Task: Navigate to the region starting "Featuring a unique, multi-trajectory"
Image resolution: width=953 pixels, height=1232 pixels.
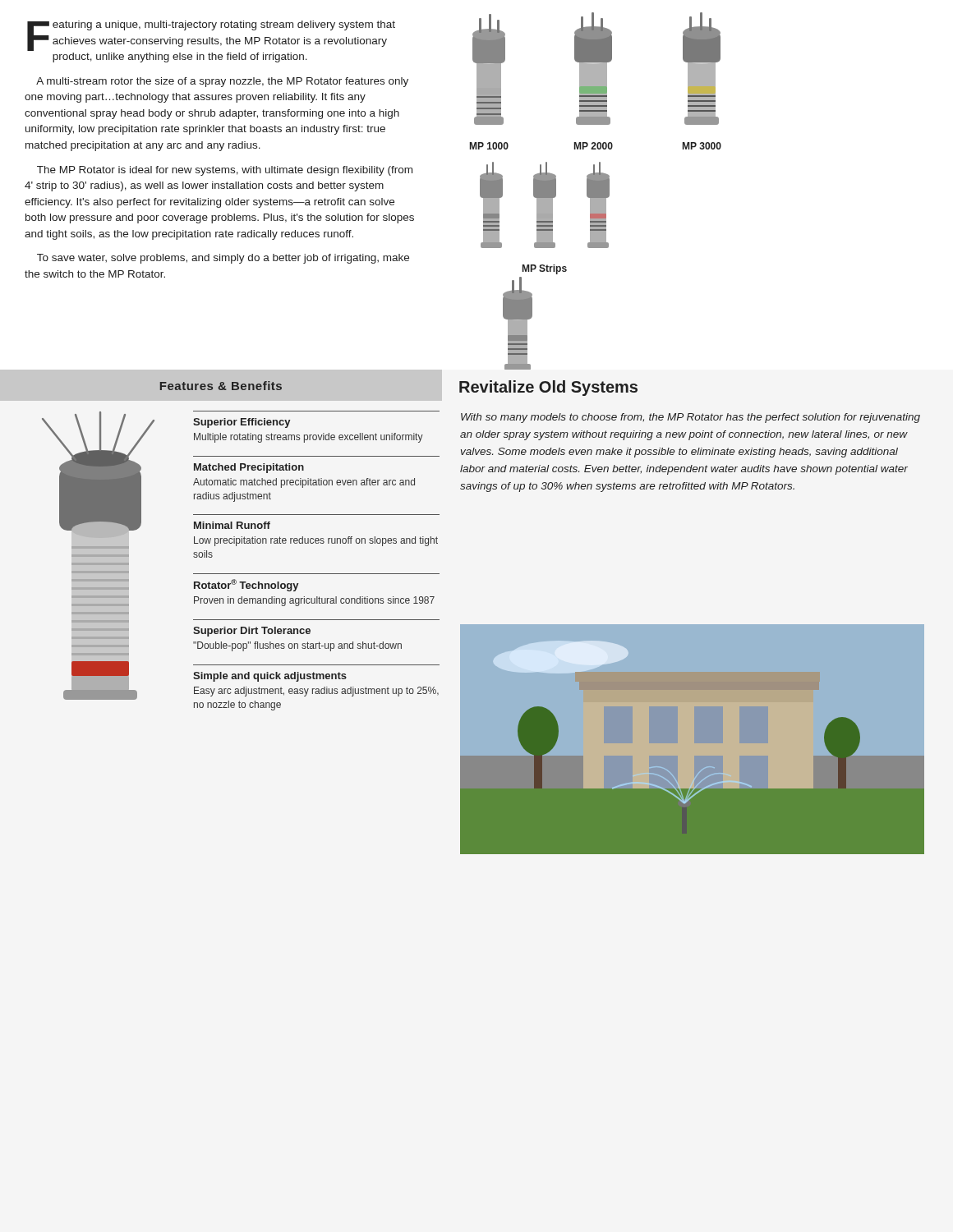Action: tap(221, 149)
